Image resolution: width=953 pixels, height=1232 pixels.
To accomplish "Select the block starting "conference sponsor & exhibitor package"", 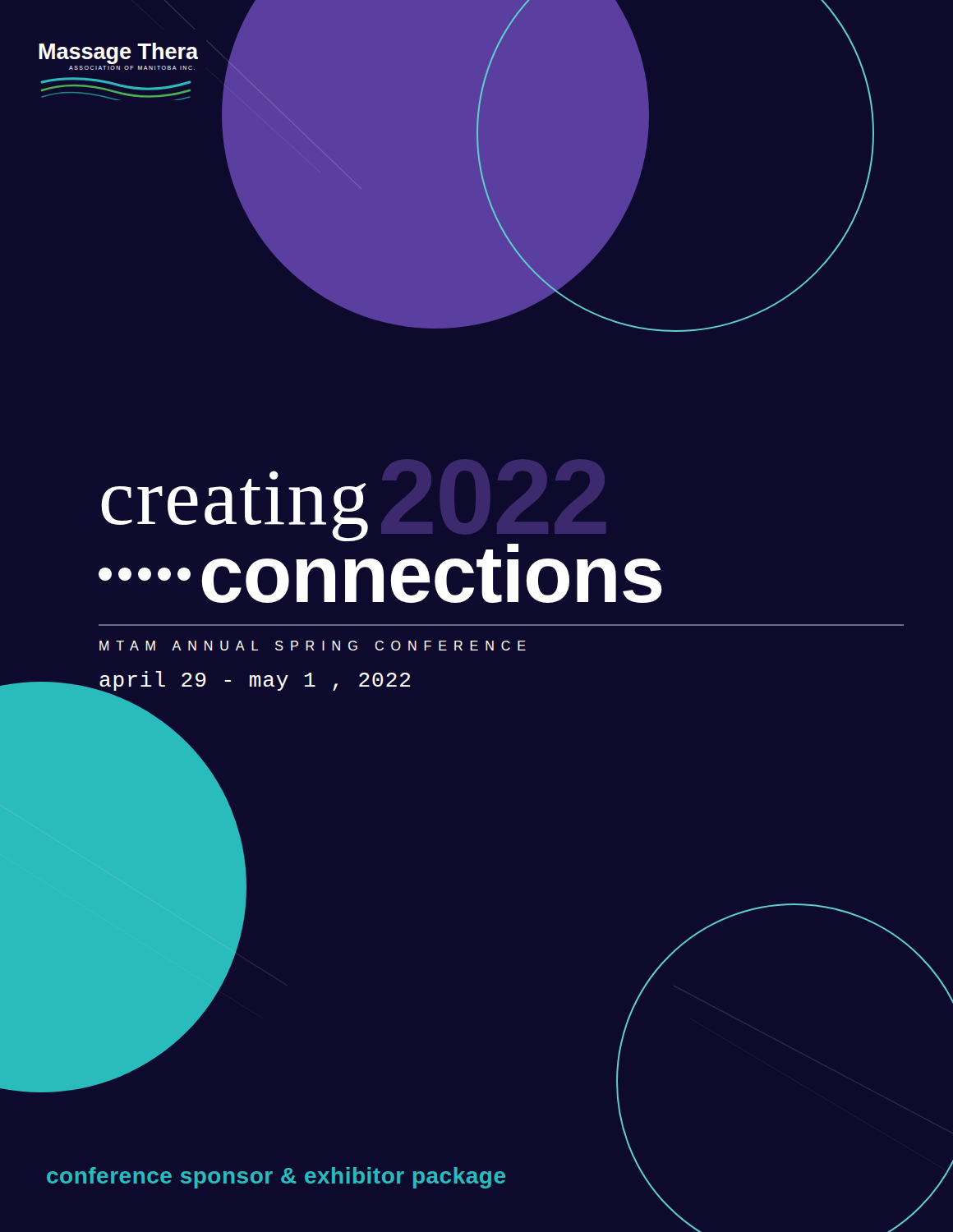I will [276, 1176].
